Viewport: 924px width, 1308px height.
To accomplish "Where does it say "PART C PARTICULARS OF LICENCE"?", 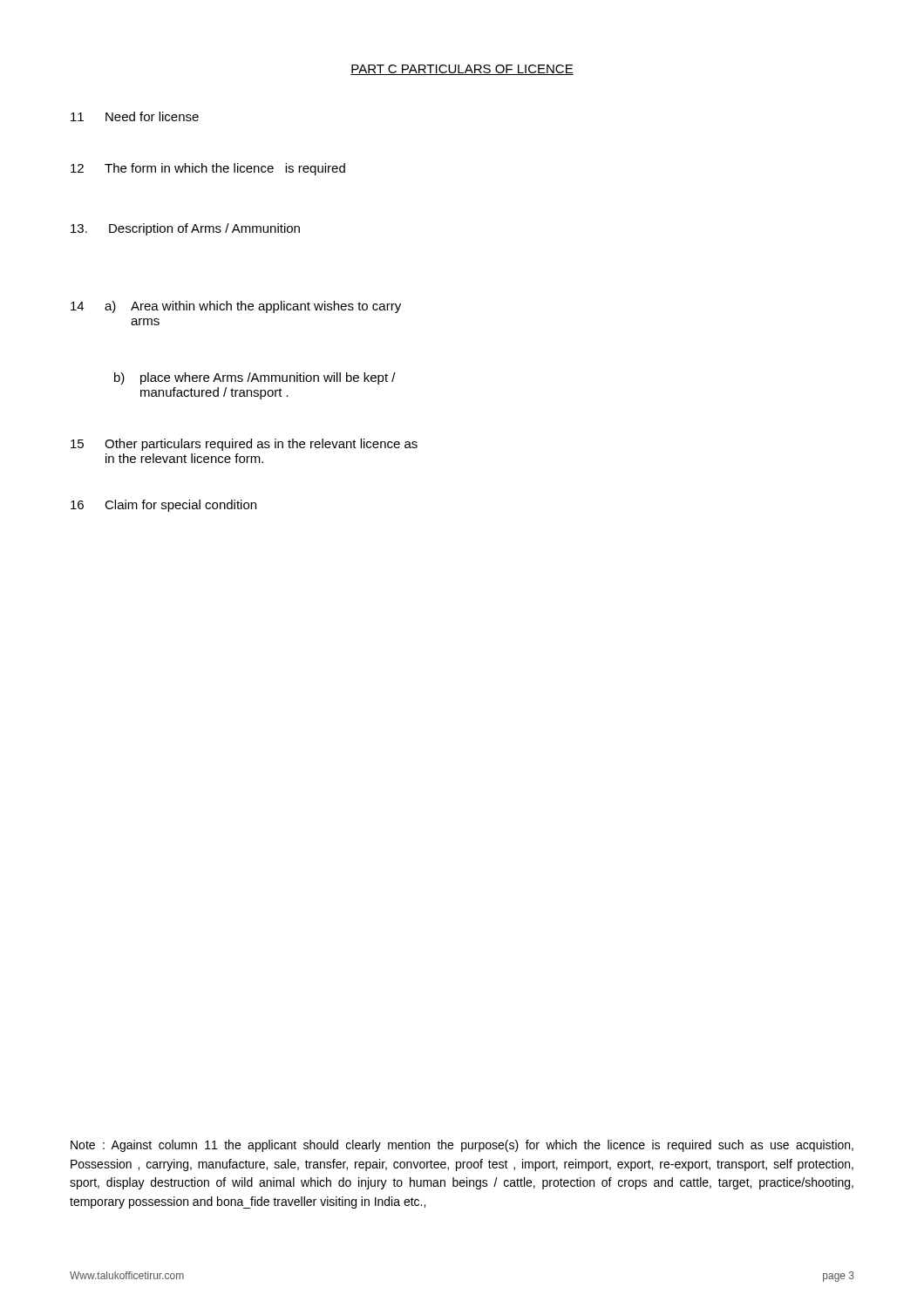I will (462, 68).
